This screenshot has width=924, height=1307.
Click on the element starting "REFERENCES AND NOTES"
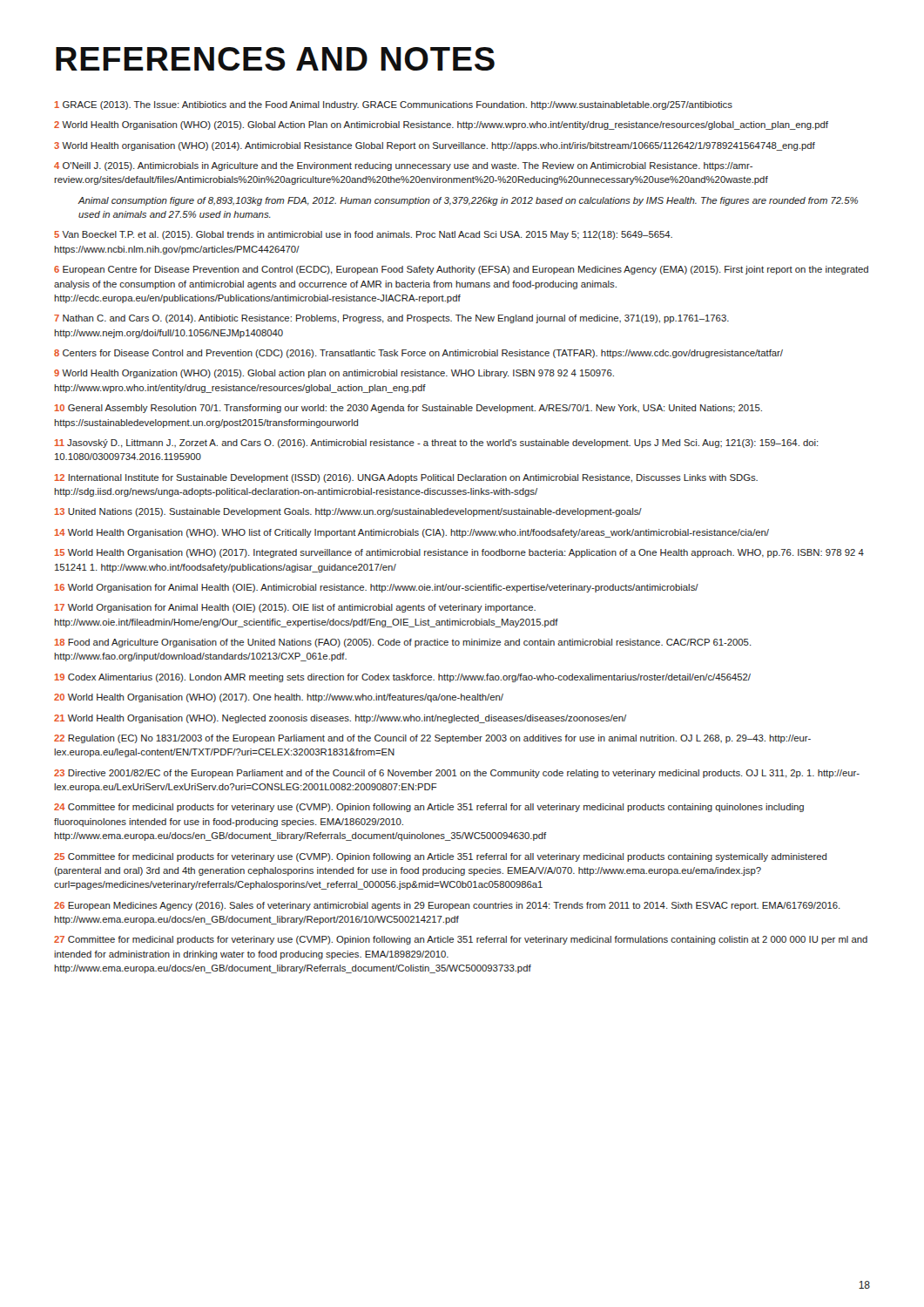click(462, 60)
